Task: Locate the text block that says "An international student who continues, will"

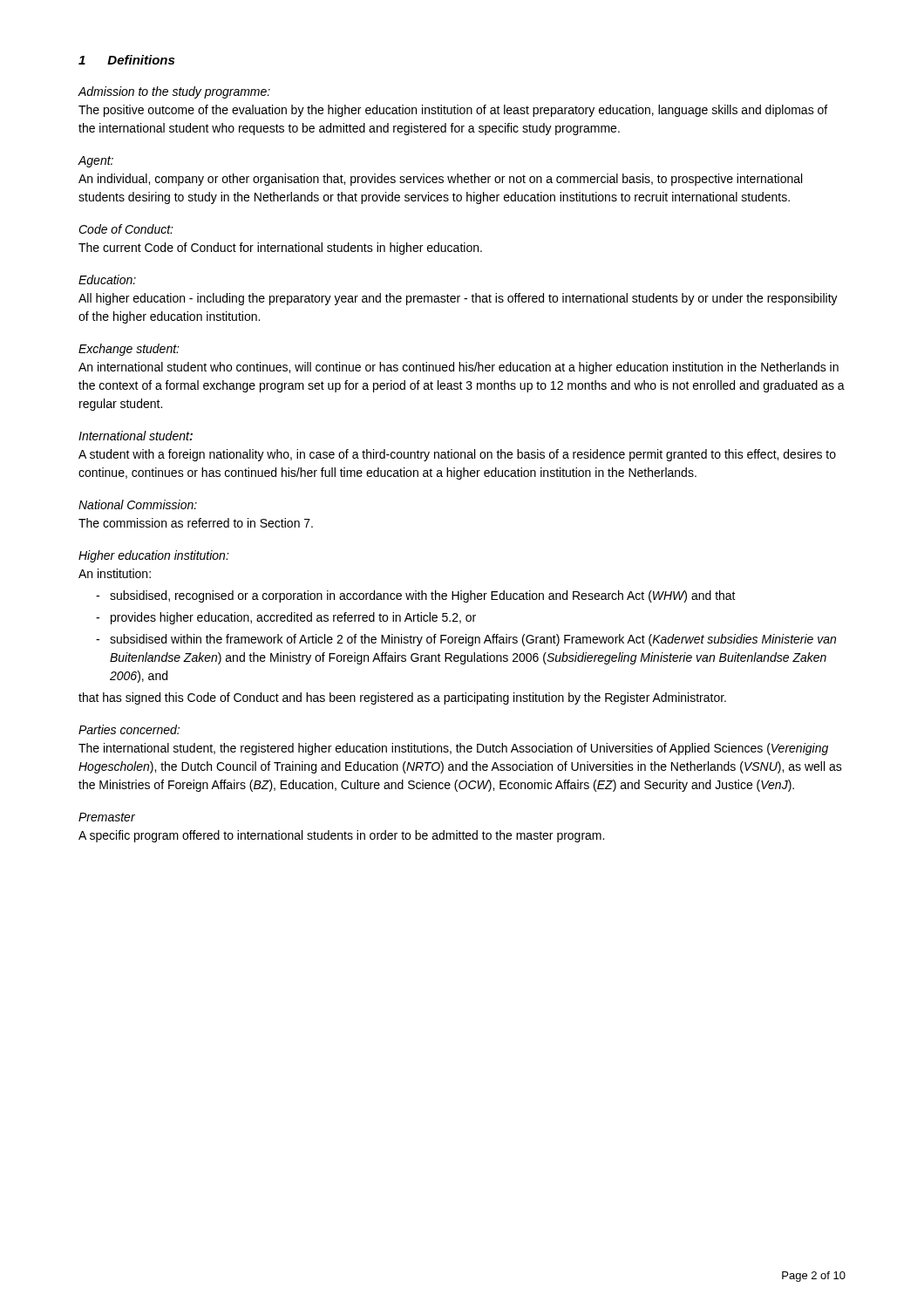Action: [461, 385]
